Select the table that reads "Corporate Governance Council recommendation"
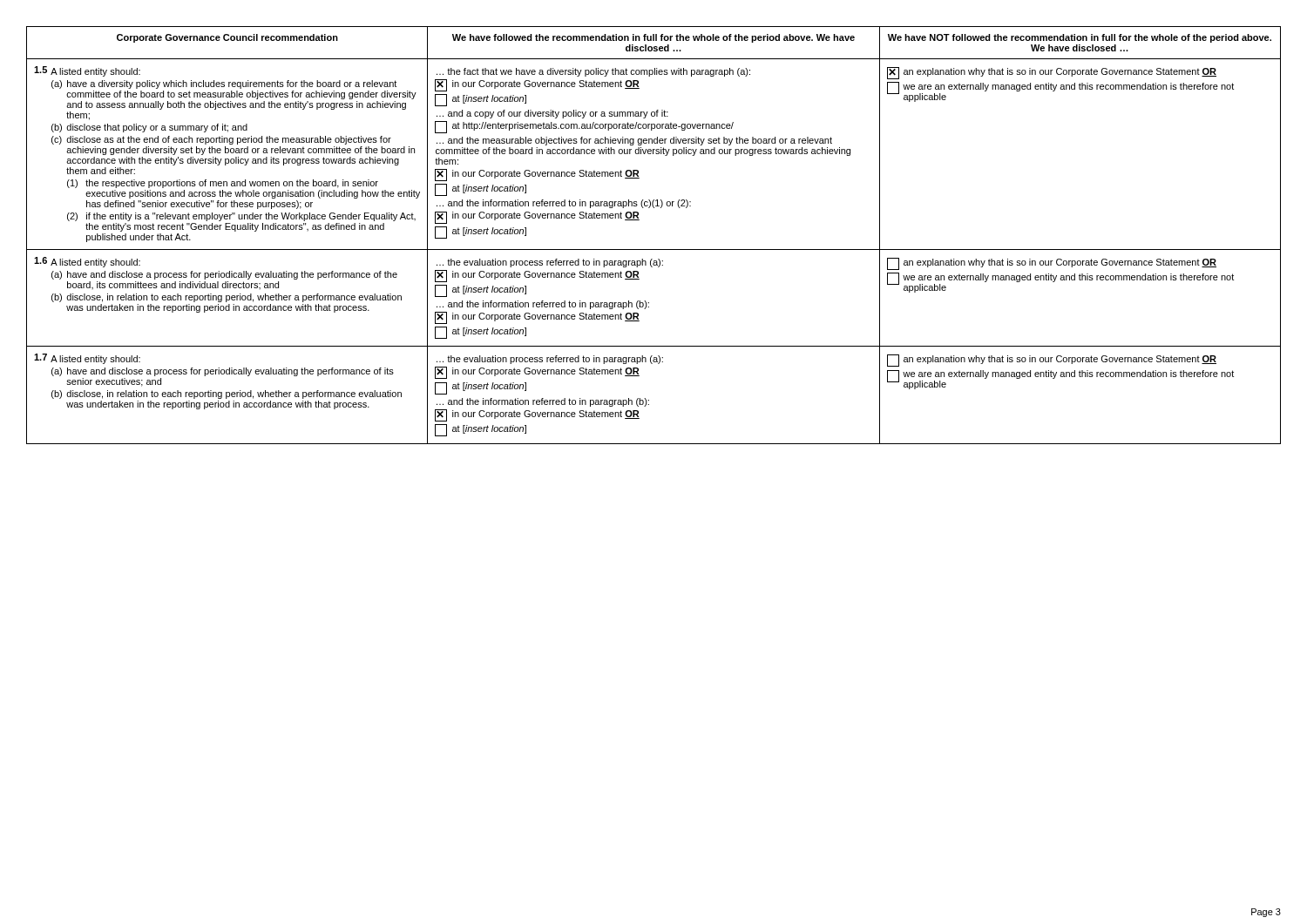This screenshot has width=1307, height=924. click(x=654, y=235)
